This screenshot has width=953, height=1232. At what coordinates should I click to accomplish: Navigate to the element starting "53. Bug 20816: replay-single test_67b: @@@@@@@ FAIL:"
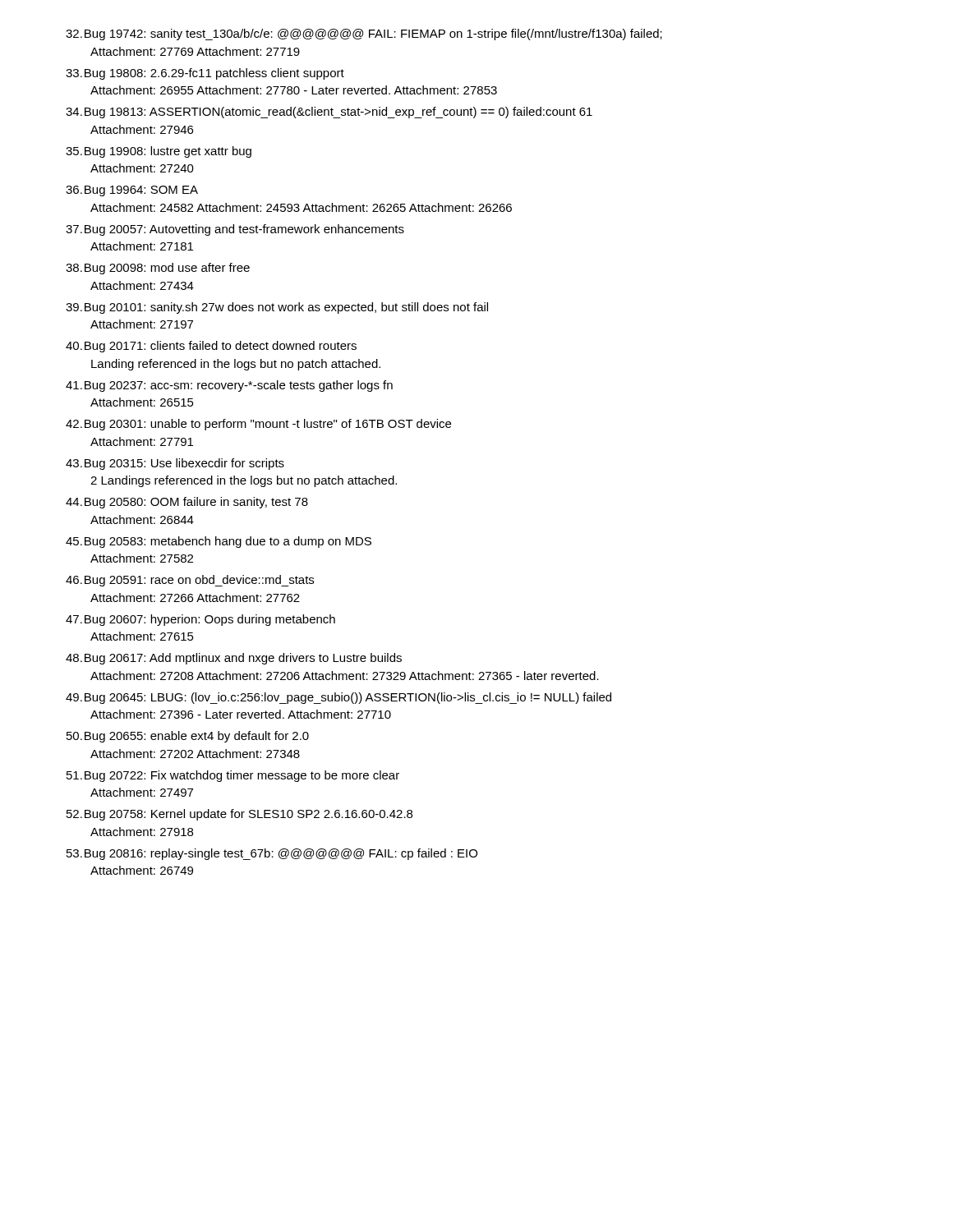click(476, 862)
